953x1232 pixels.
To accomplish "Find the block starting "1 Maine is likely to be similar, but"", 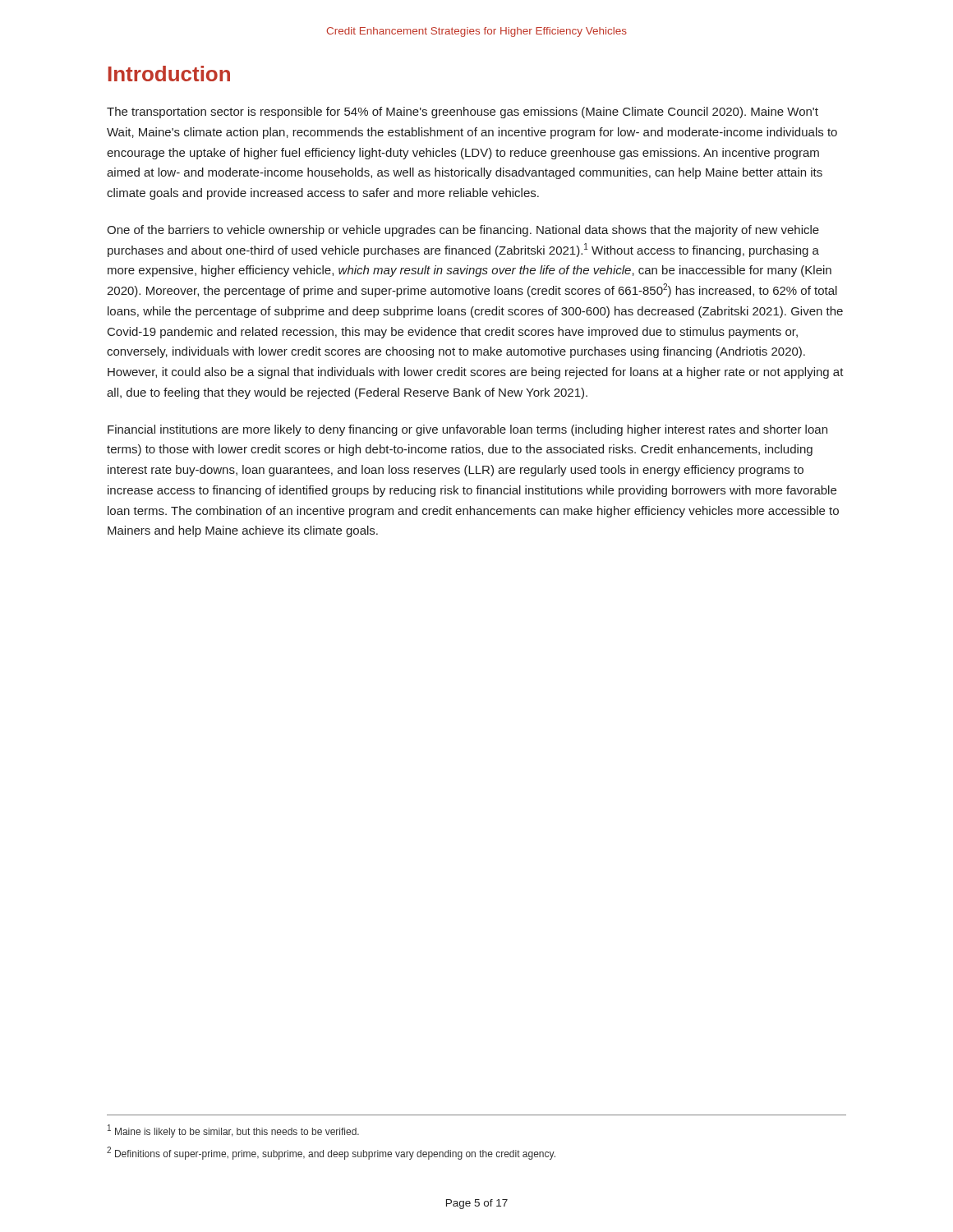I will pos(233,1131).
